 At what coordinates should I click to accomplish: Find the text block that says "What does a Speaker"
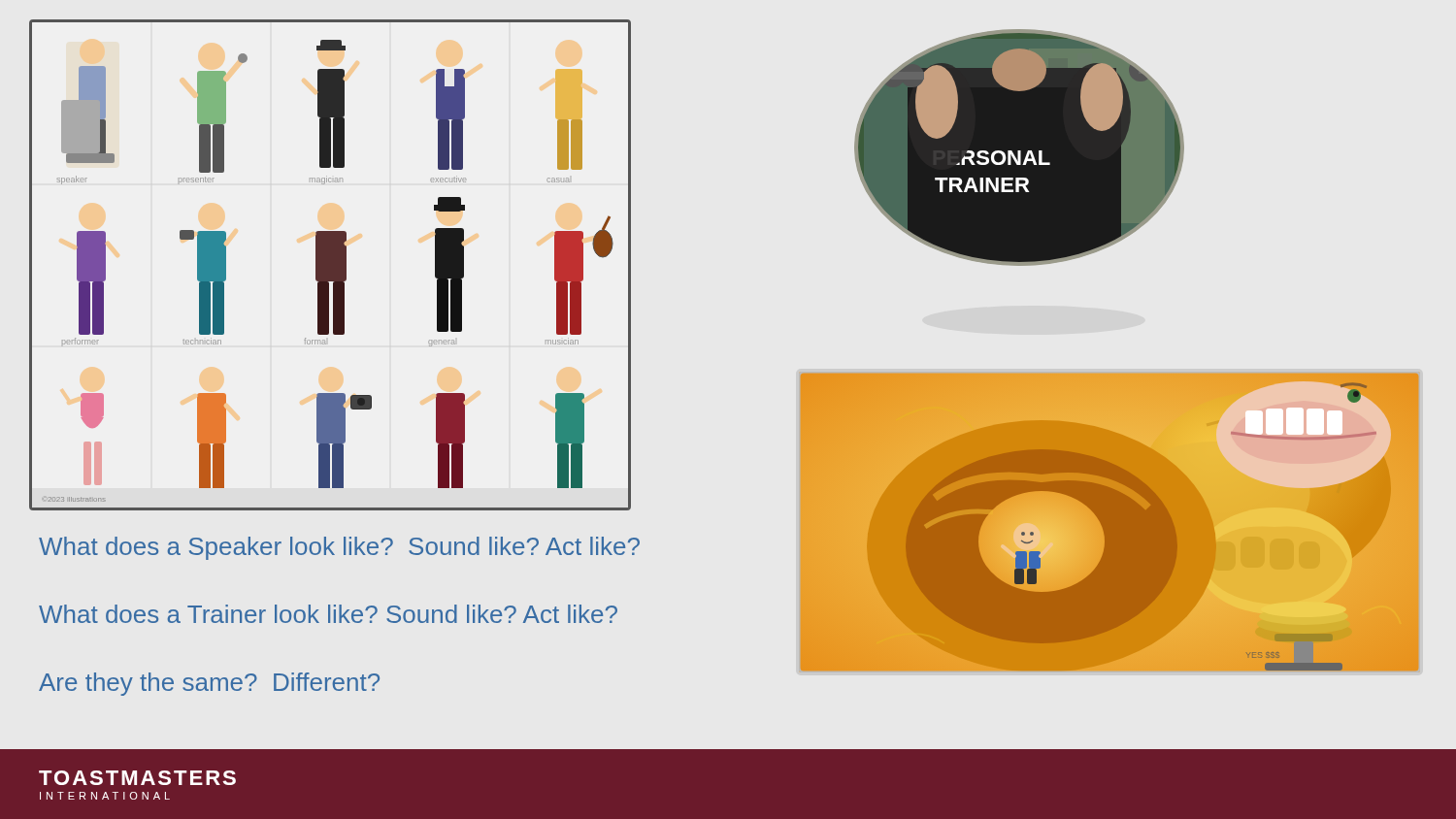[x=340, y=546]
